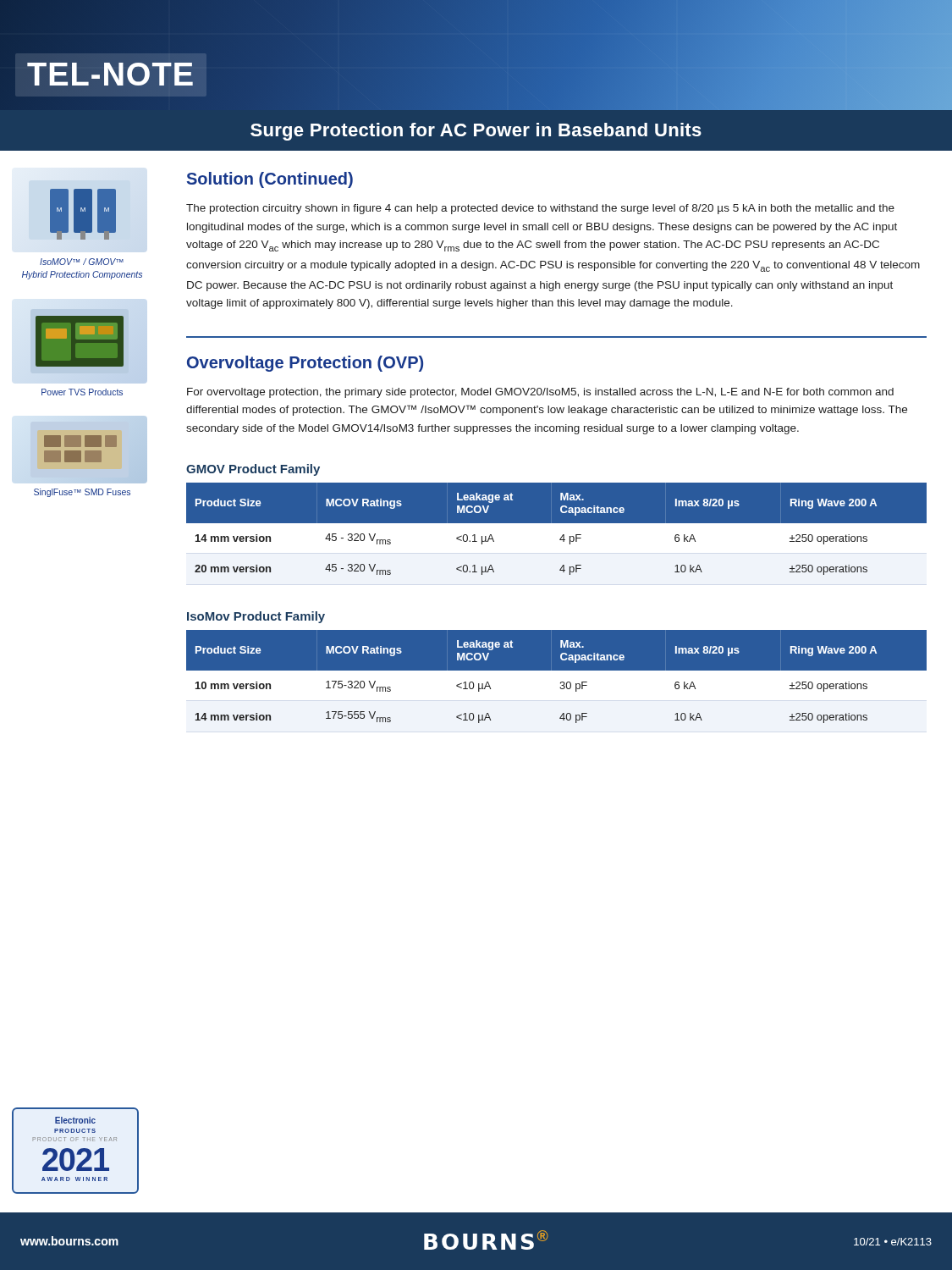Navigate to the passage starting "GMOV Product Family"
The height and width of the screenshot is (1270, 952).
pos(253,468)
